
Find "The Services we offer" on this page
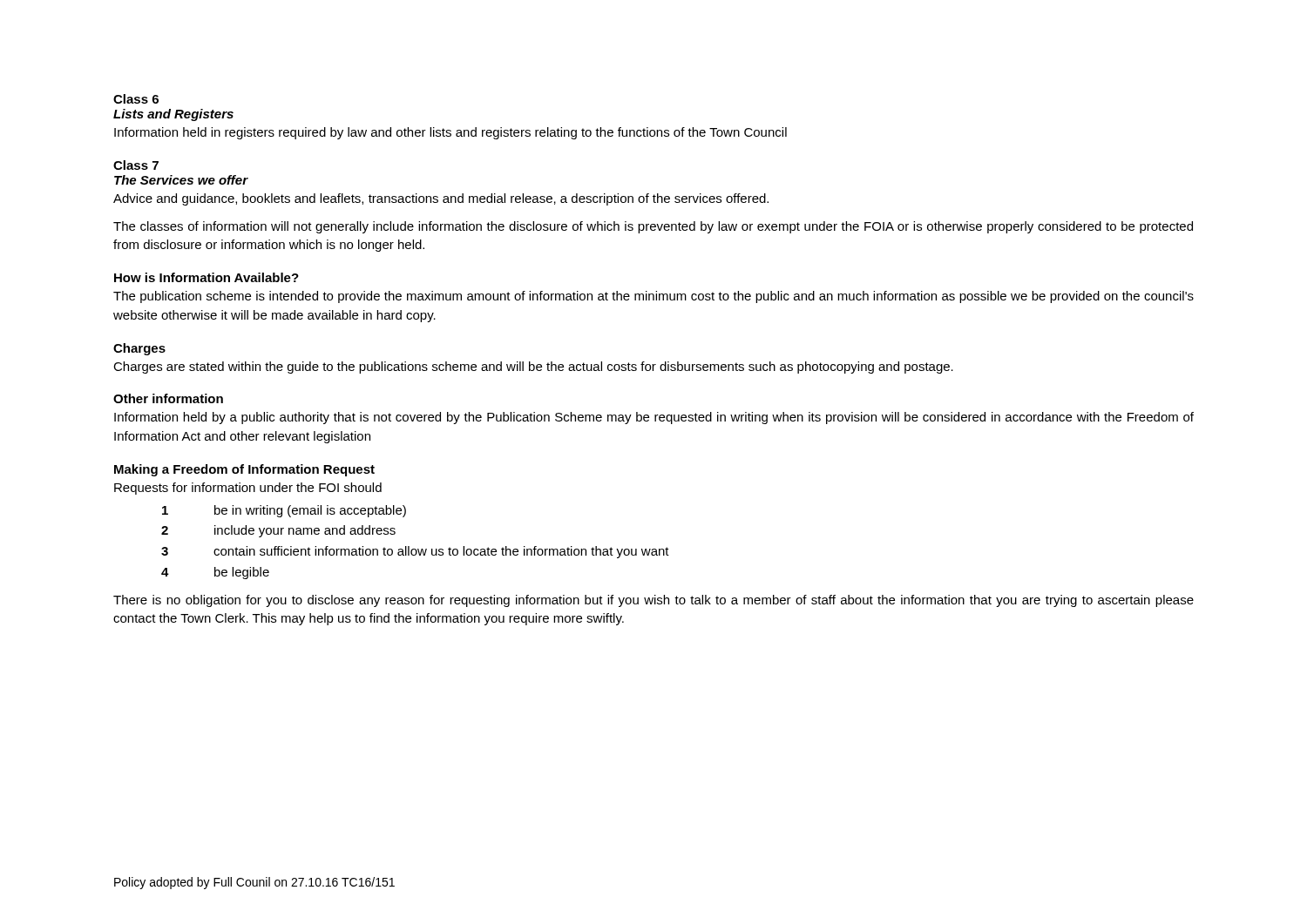tap(180, 180)
